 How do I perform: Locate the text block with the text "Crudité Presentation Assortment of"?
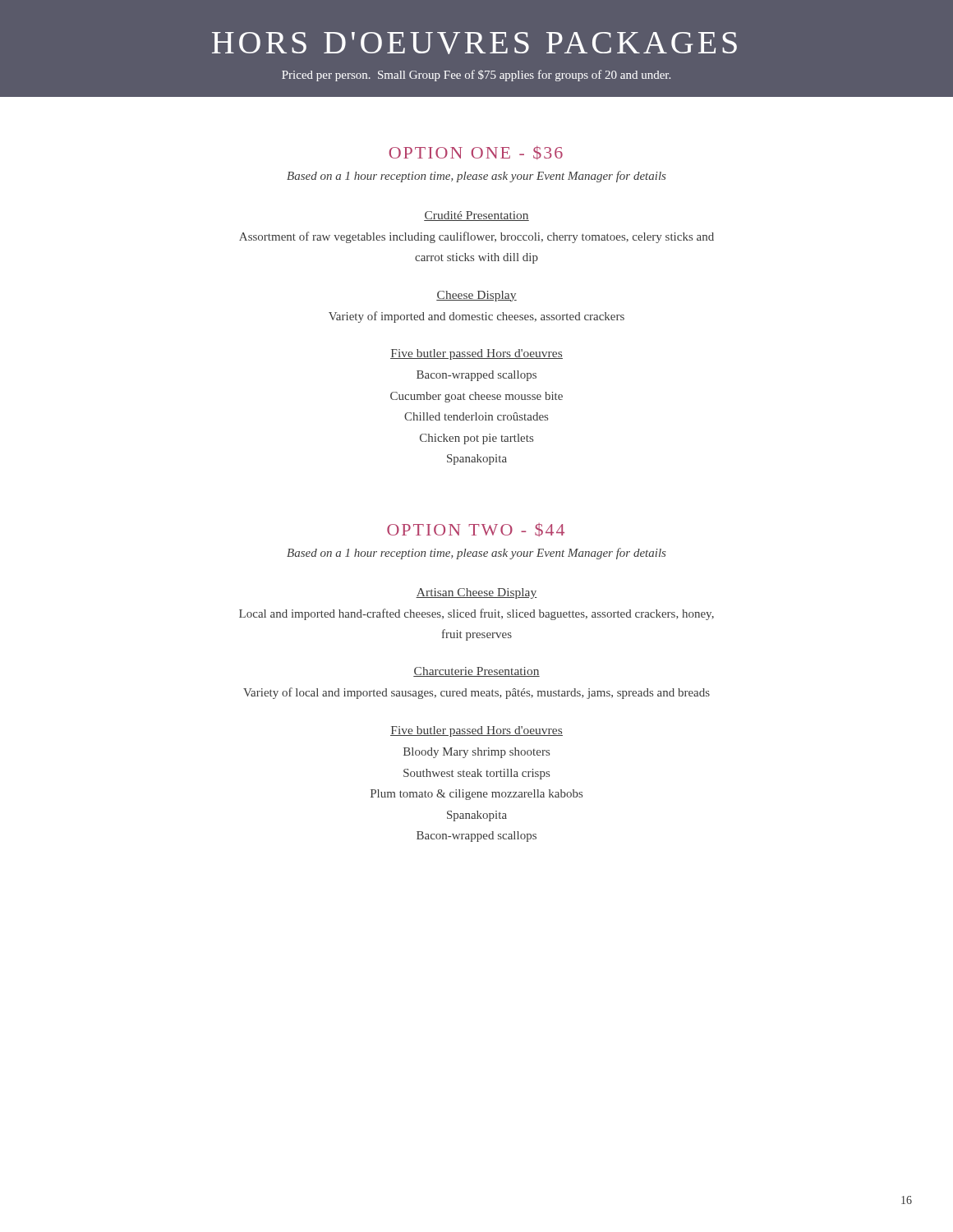click(476, 238)
